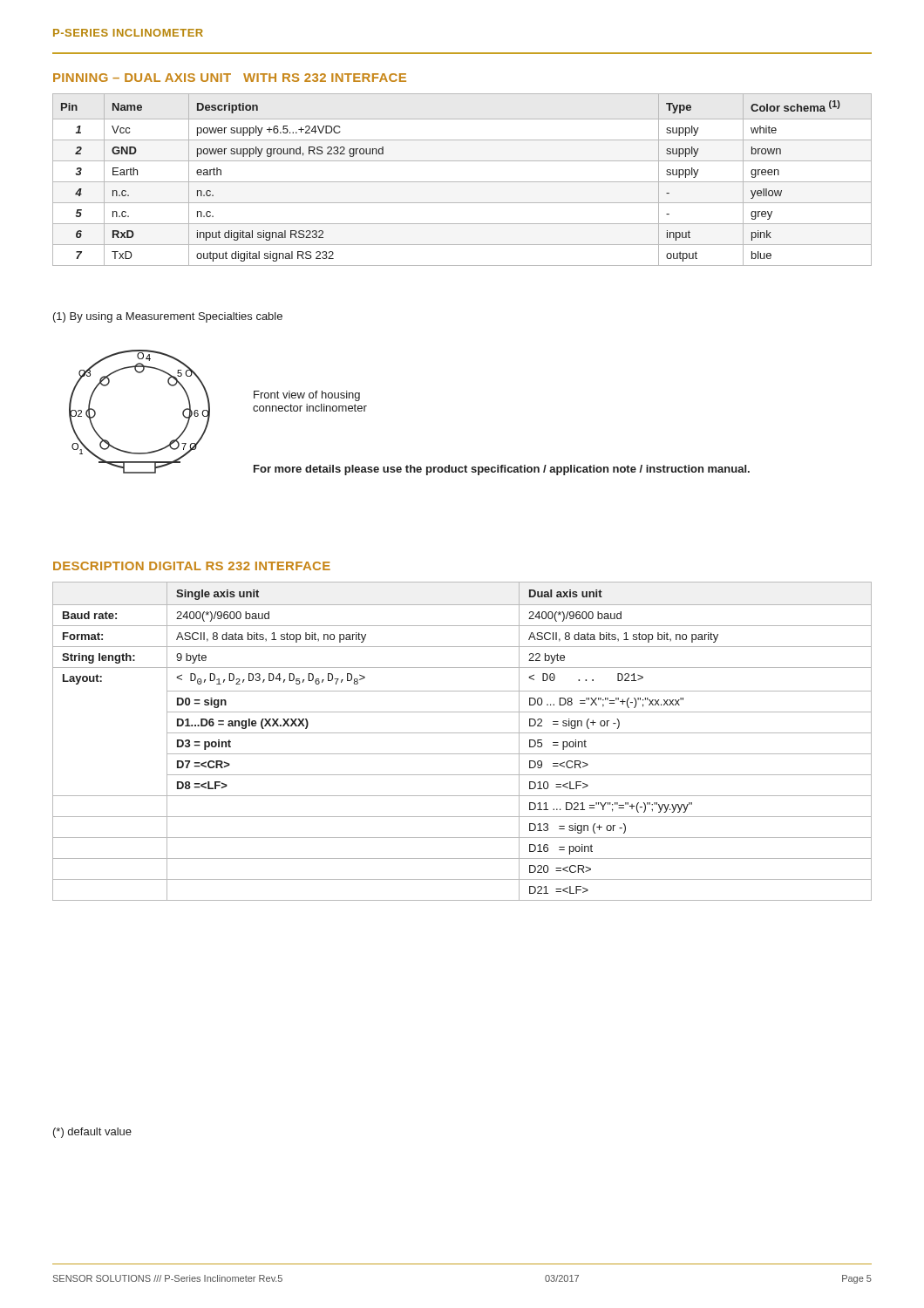Select the table that reads "D2 = sign"
The height and width of the screenshot is (1308, 924).
(x=462, y=741)
